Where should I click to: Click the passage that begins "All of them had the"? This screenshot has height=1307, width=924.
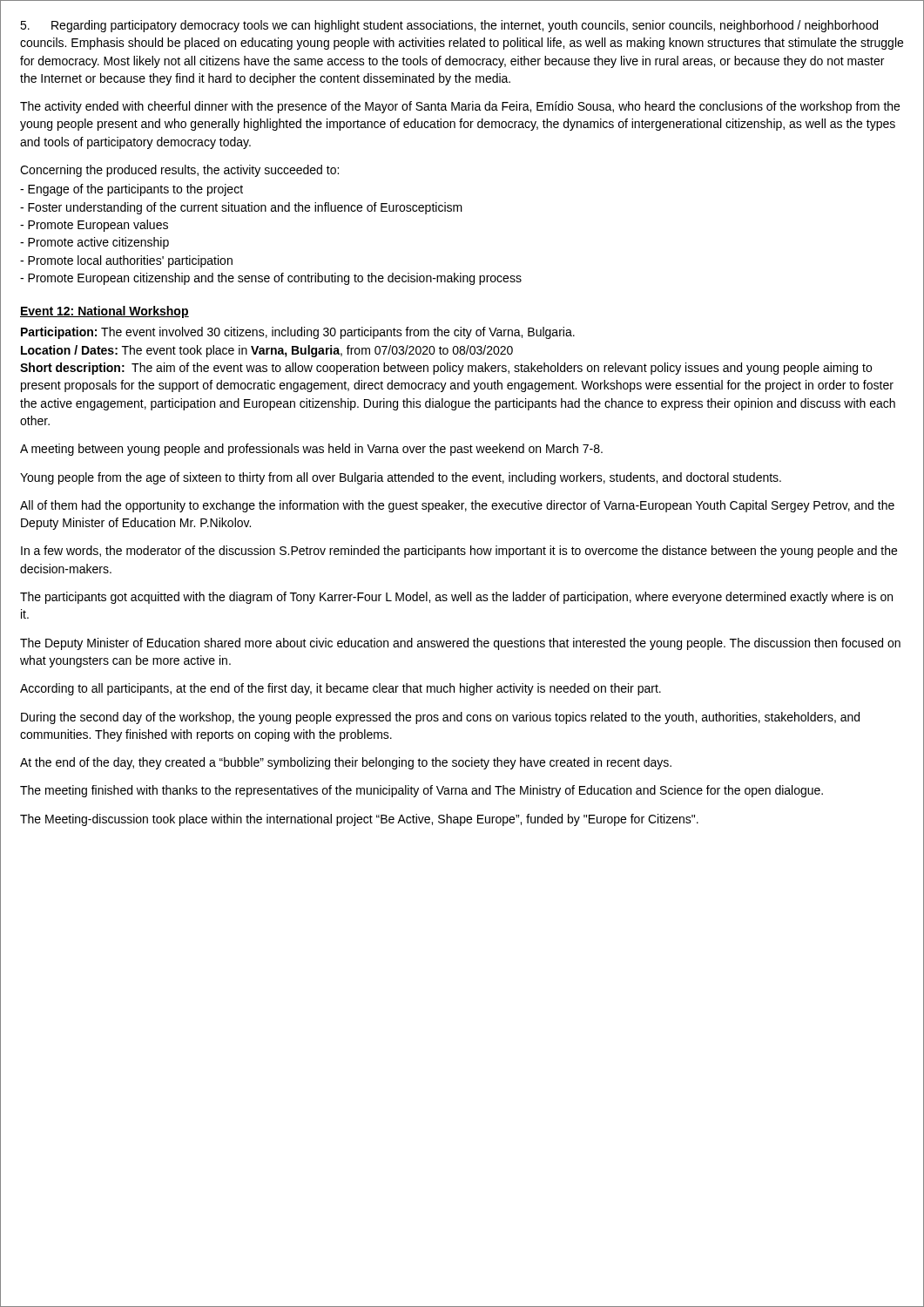click(457, 514)
